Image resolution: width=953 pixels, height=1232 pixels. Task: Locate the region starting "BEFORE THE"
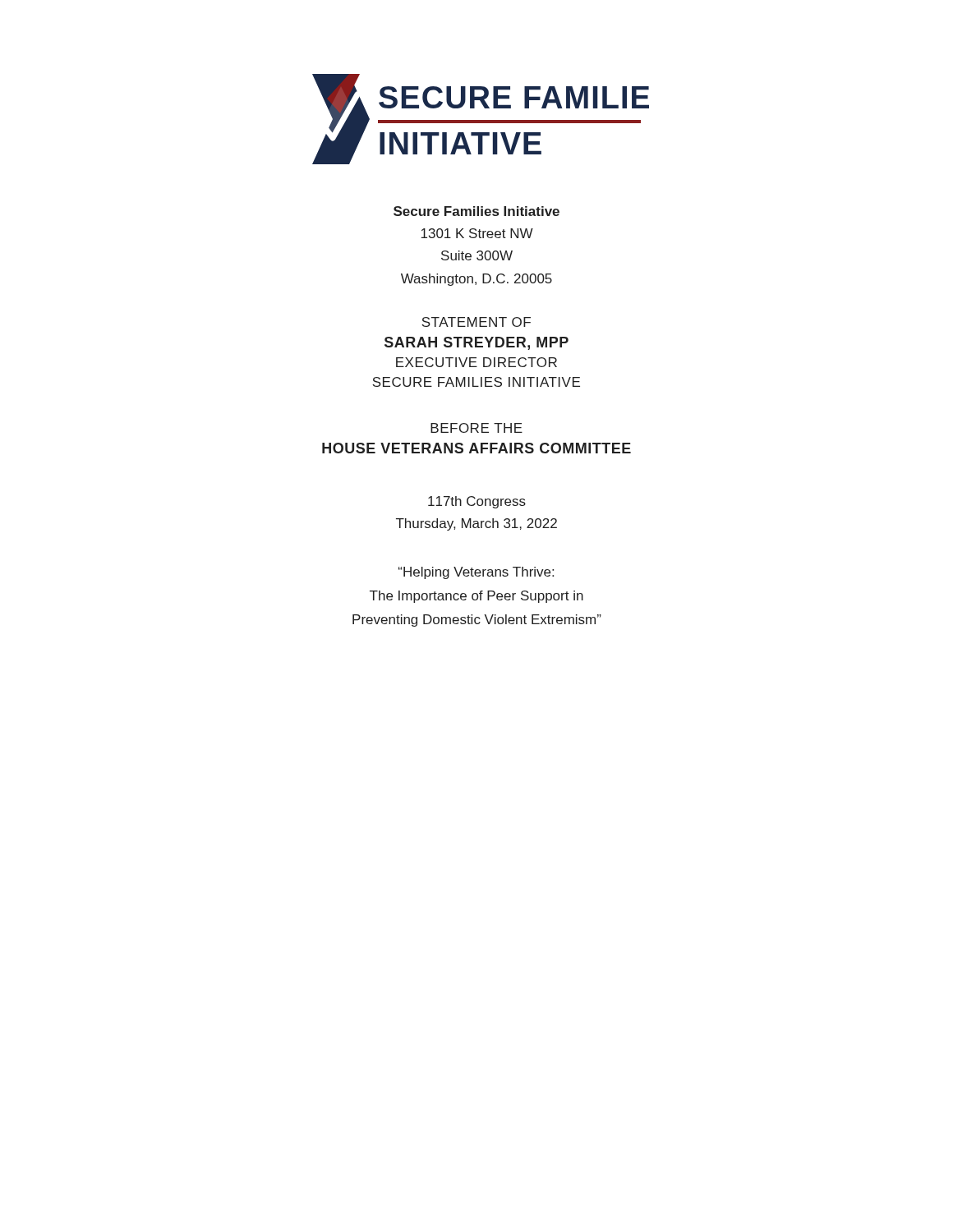coord(476,428)
